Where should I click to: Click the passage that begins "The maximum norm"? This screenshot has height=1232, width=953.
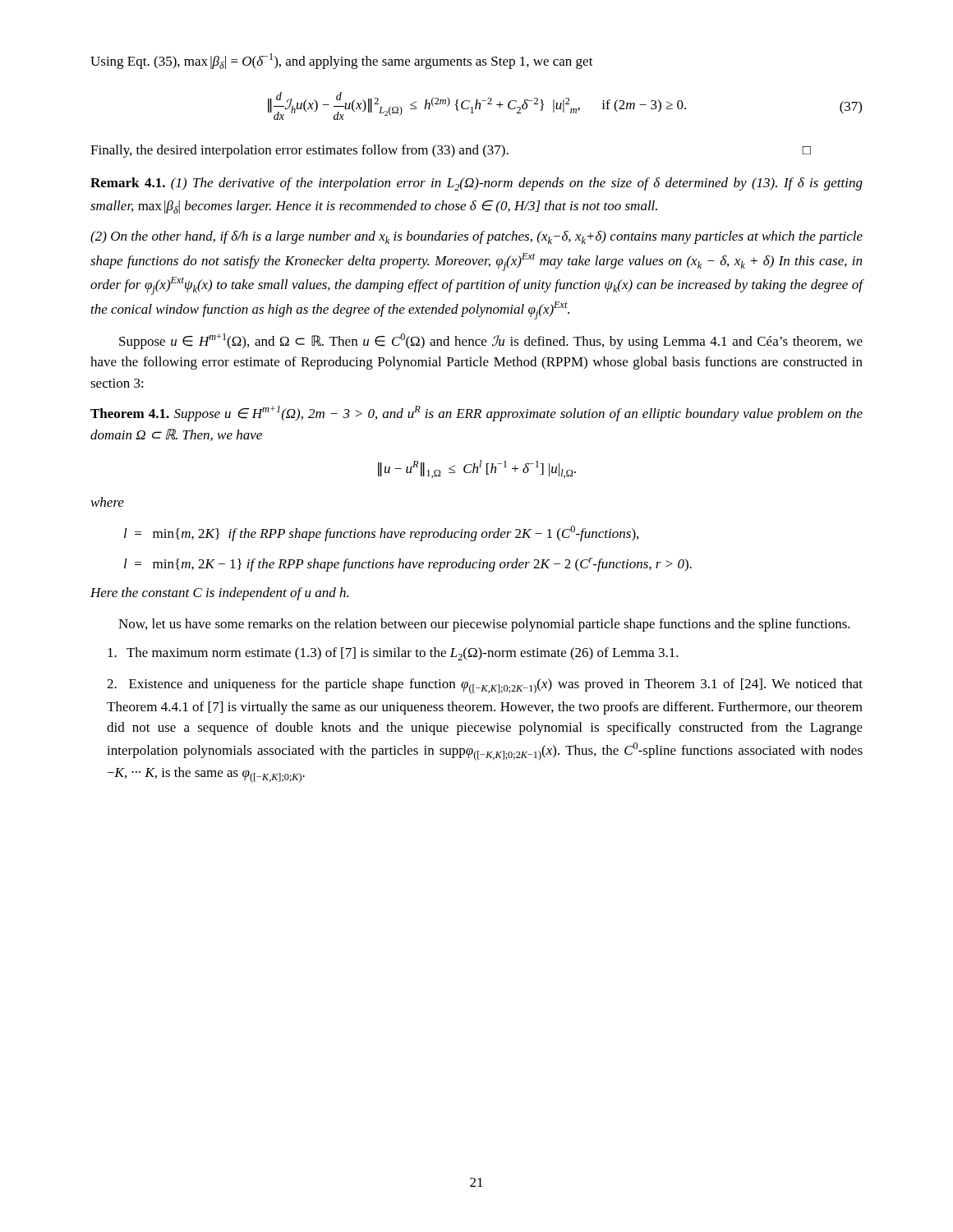point(485,654)
